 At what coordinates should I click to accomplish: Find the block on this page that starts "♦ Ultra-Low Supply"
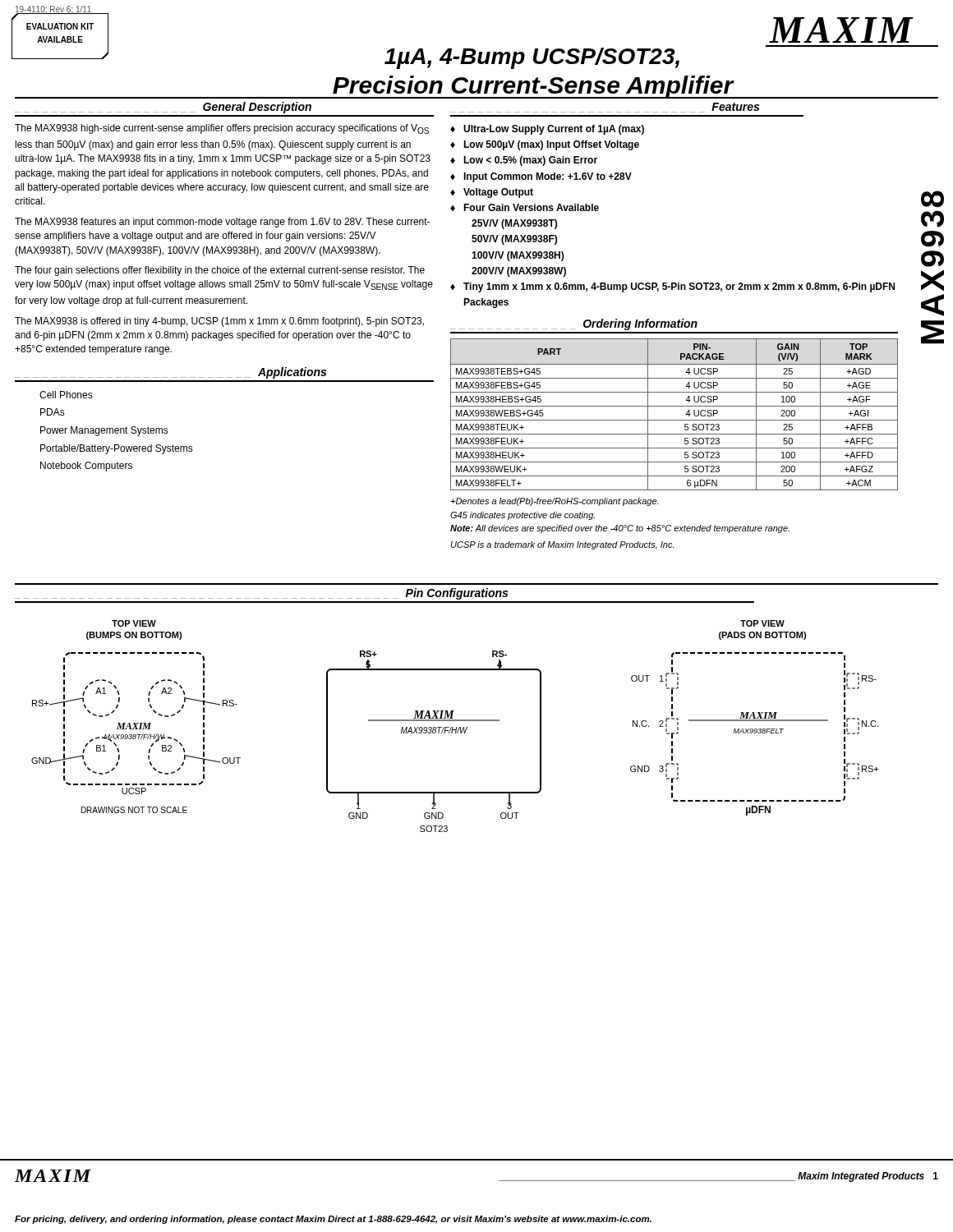point(547,129)
